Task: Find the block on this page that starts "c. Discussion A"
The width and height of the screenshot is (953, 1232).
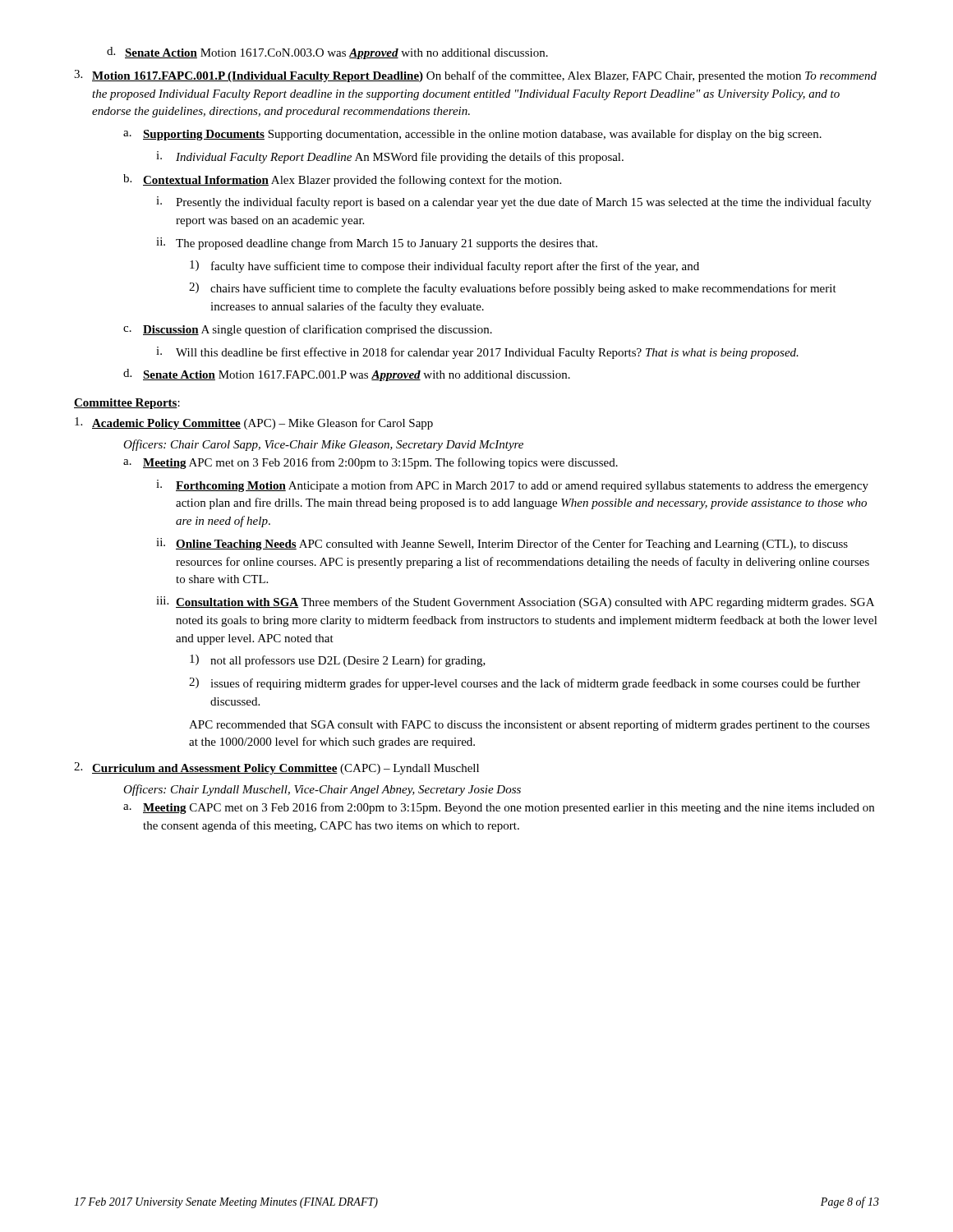Action: [x=476, y=330]
